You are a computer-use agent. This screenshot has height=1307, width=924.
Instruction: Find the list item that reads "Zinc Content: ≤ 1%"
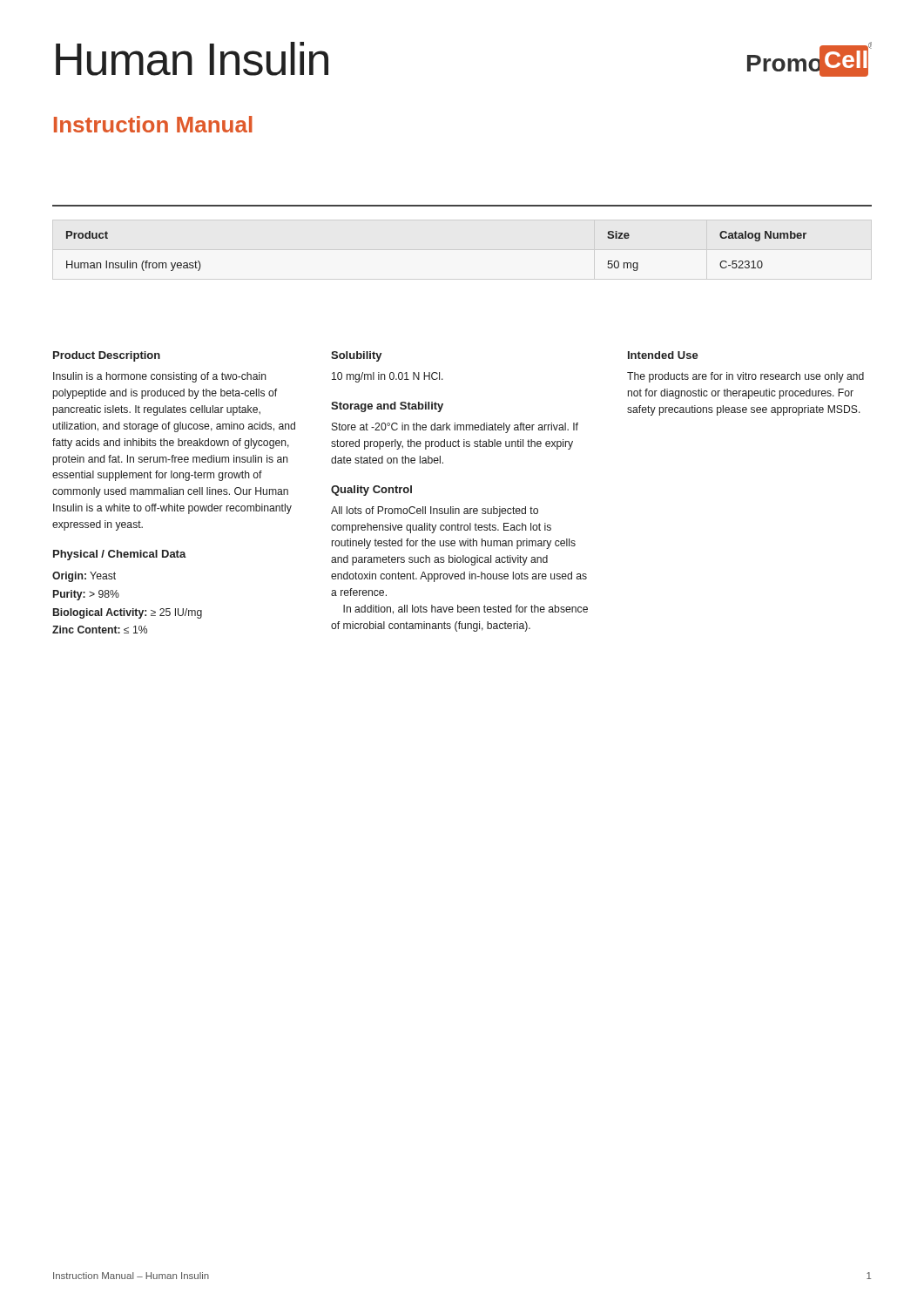click(100, 630)
